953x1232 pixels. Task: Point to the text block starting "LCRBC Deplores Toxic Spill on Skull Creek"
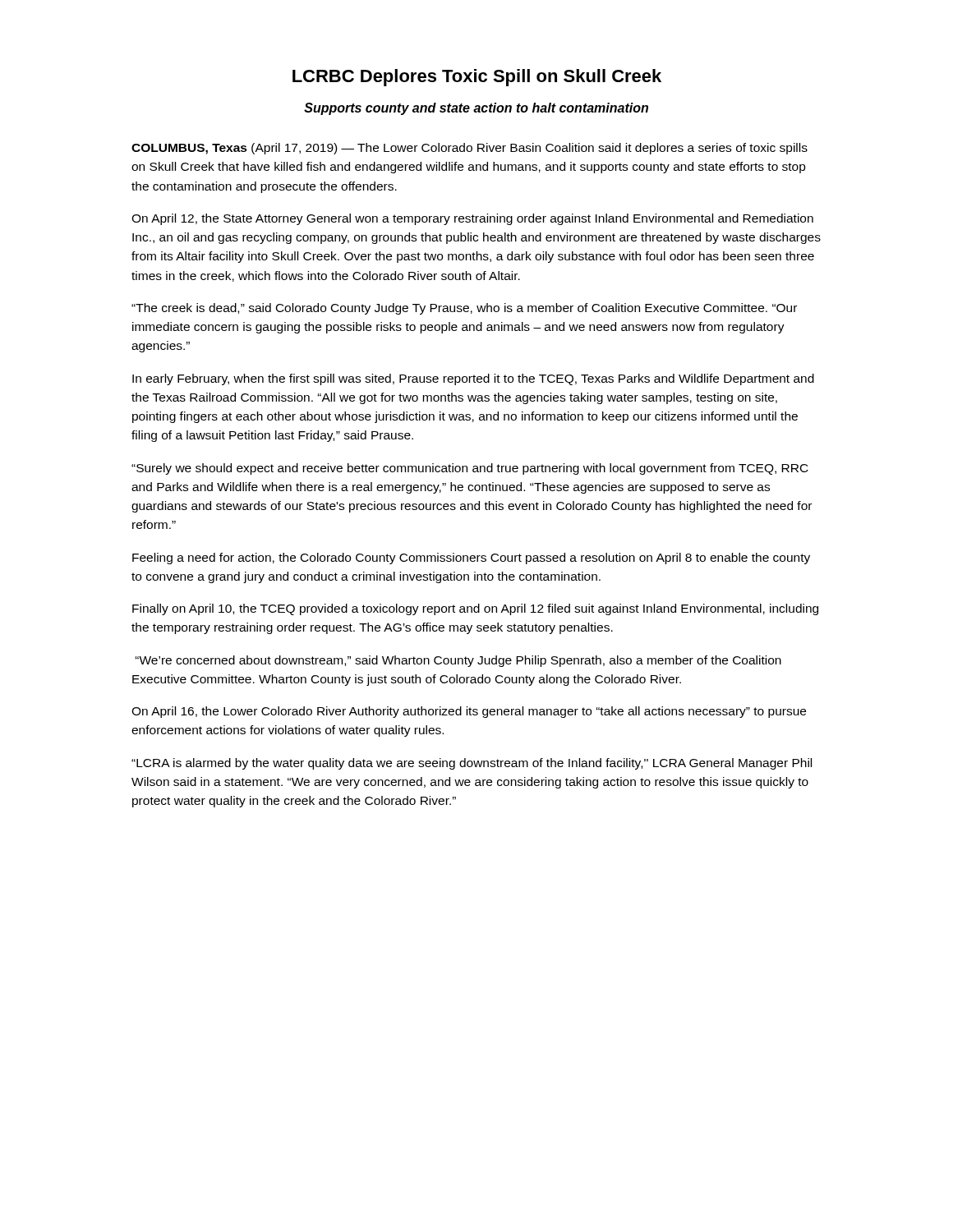(476, 76)
